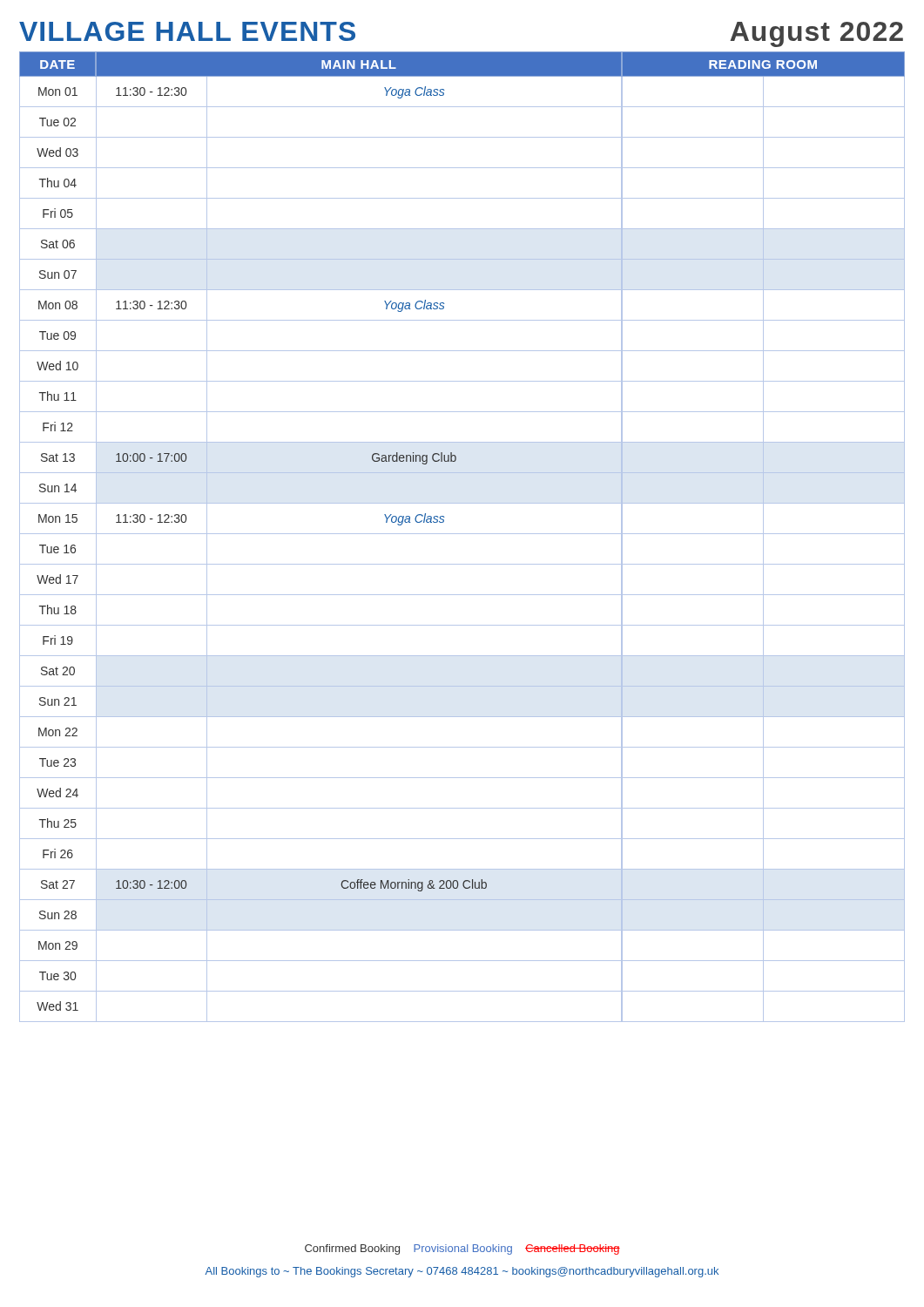Locate the footnote with the text "Confirmed Booking Provisional Booking Cancelled Booking"
The image size is (924, 1307).
coord(462,1248)
